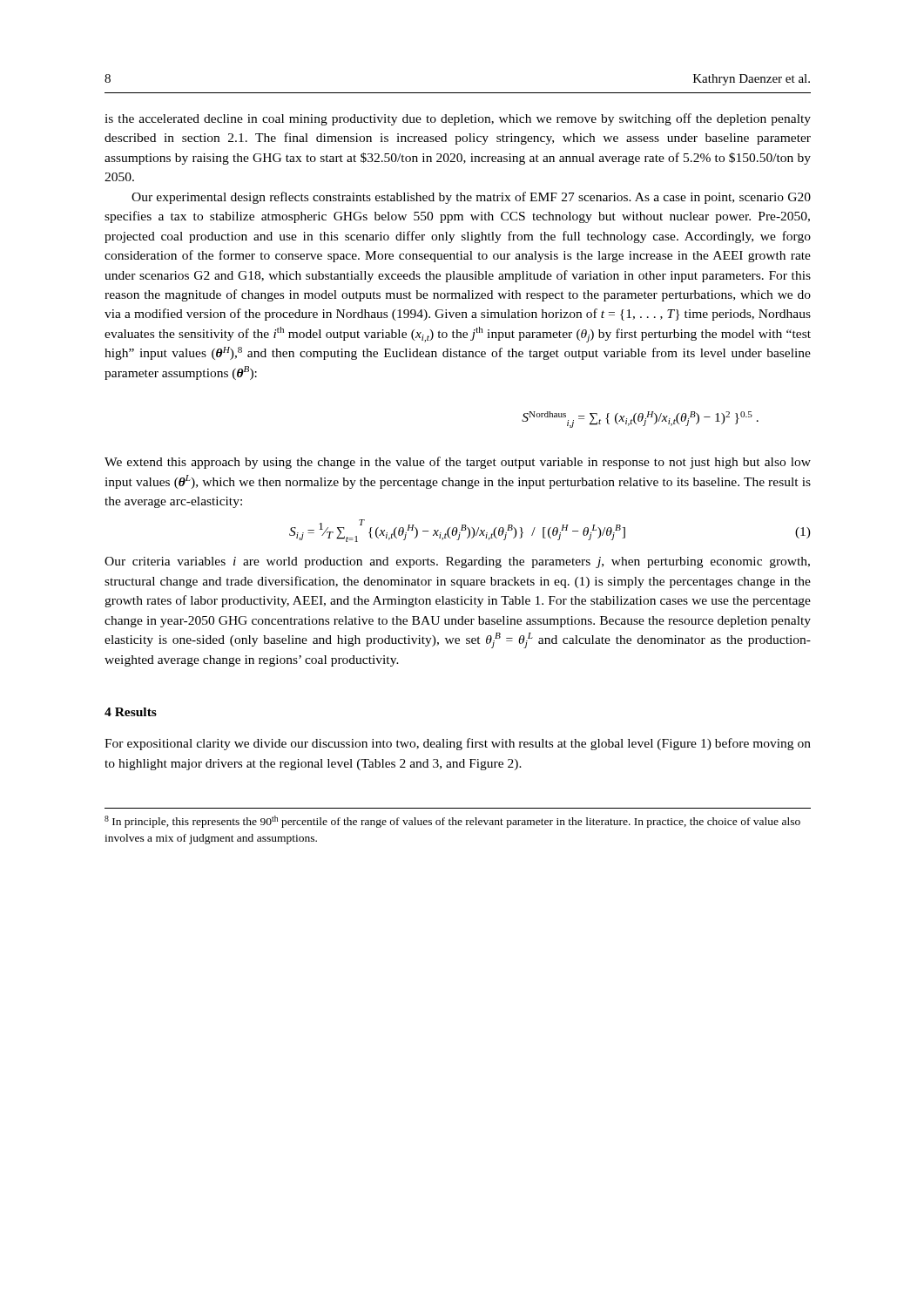This screenshot has width=924, height=1307.
Task: Navigate to the text starting "For expositional clarity we"
Action: coord(458,754)
